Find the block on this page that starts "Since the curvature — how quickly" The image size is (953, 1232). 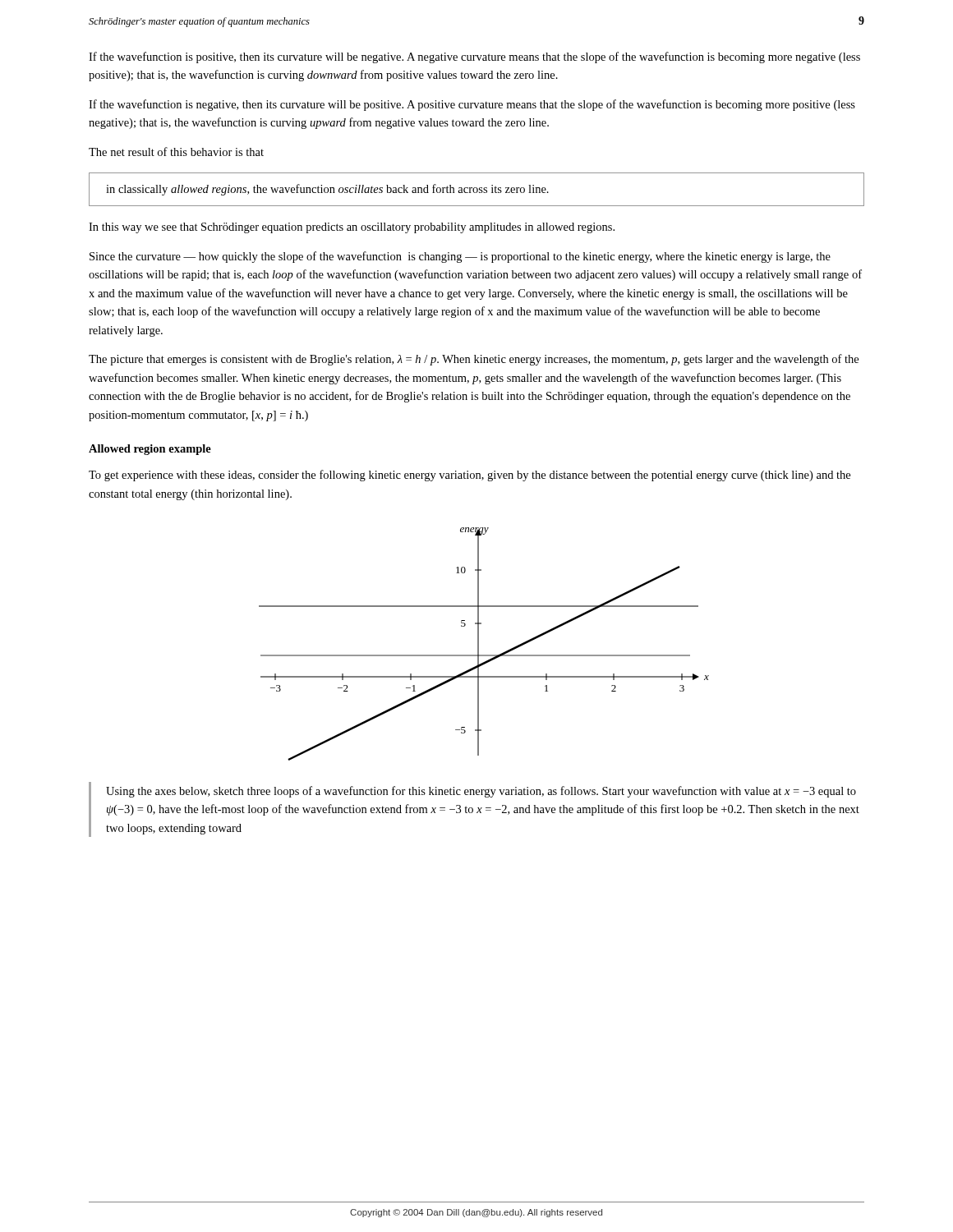click(476, 293)
